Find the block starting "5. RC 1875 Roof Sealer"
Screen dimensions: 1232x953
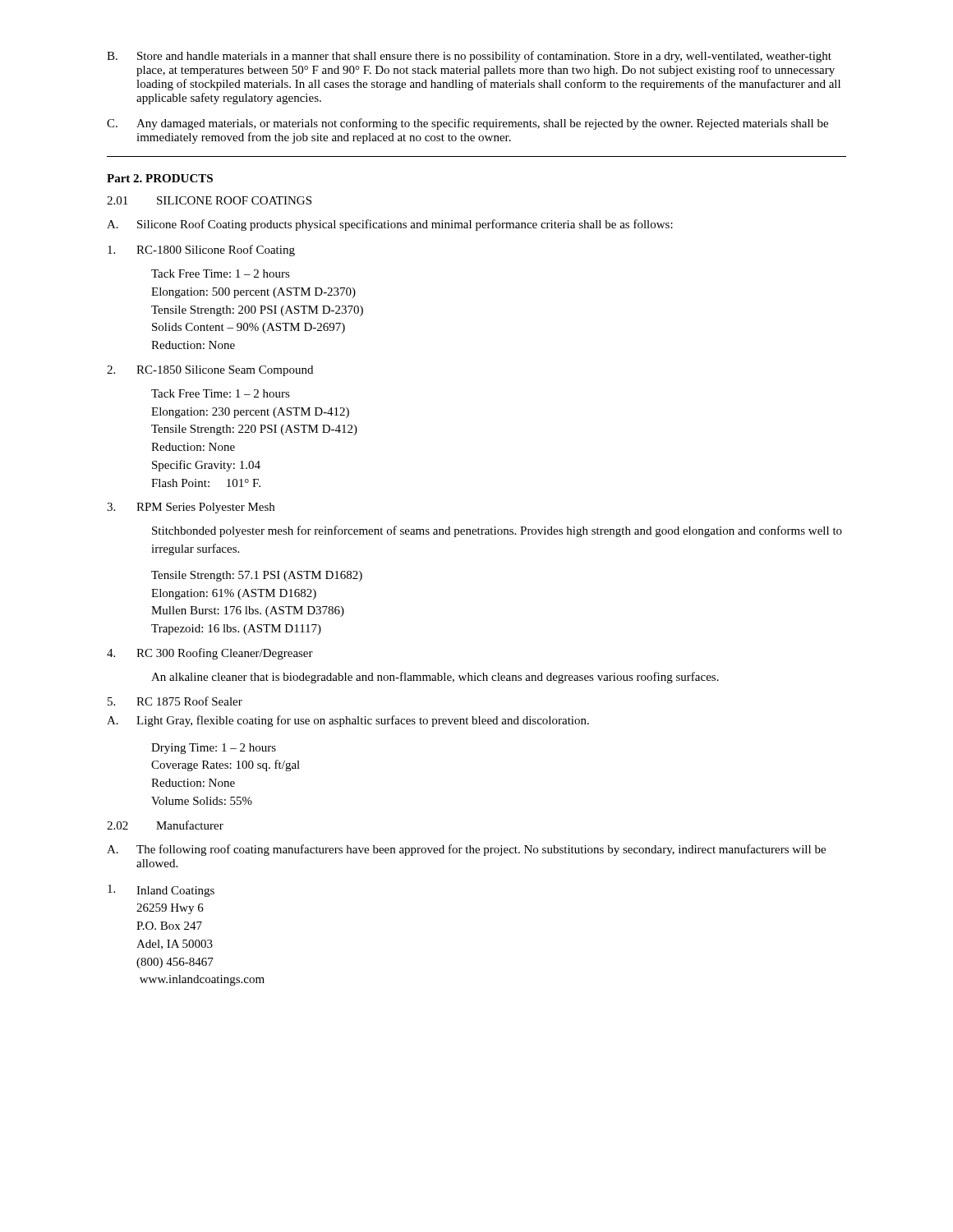point(175,701)
